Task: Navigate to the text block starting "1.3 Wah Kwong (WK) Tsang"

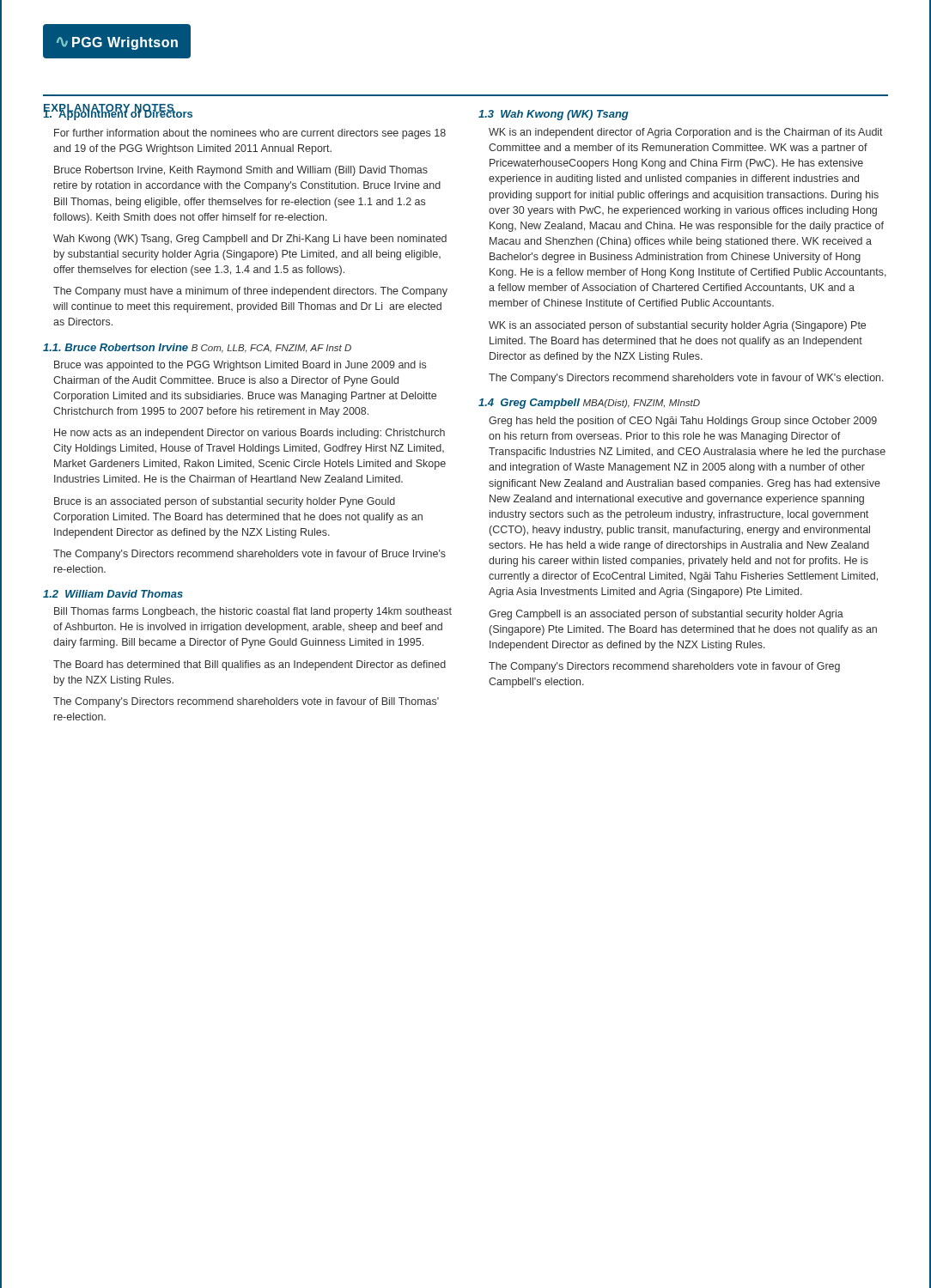Action: pos(553,114)
